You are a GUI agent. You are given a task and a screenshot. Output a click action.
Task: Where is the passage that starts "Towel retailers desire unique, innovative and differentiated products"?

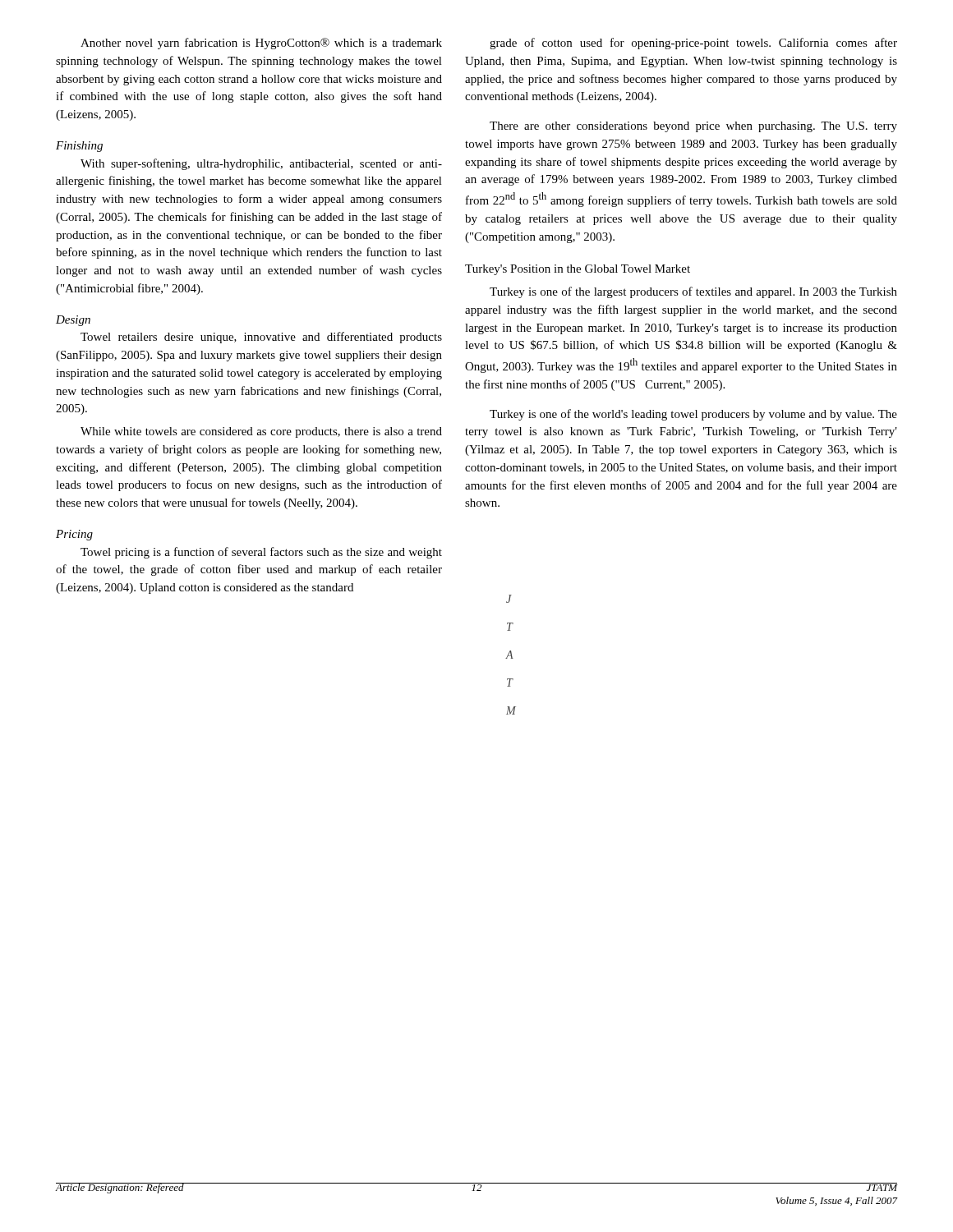pyautogui.click(x=249, y=373)
